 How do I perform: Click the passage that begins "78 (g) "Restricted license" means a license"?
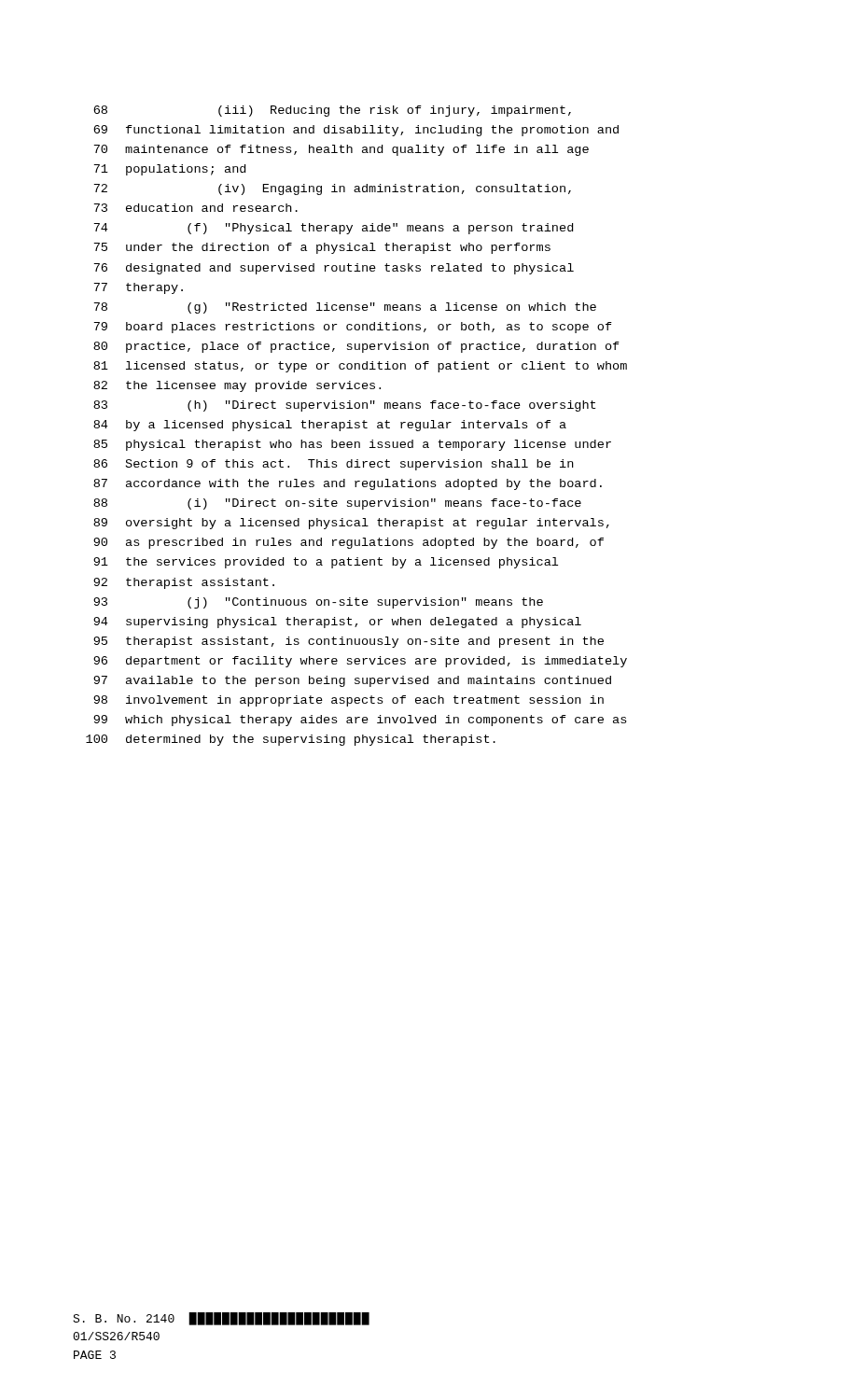tap(436, 346)
